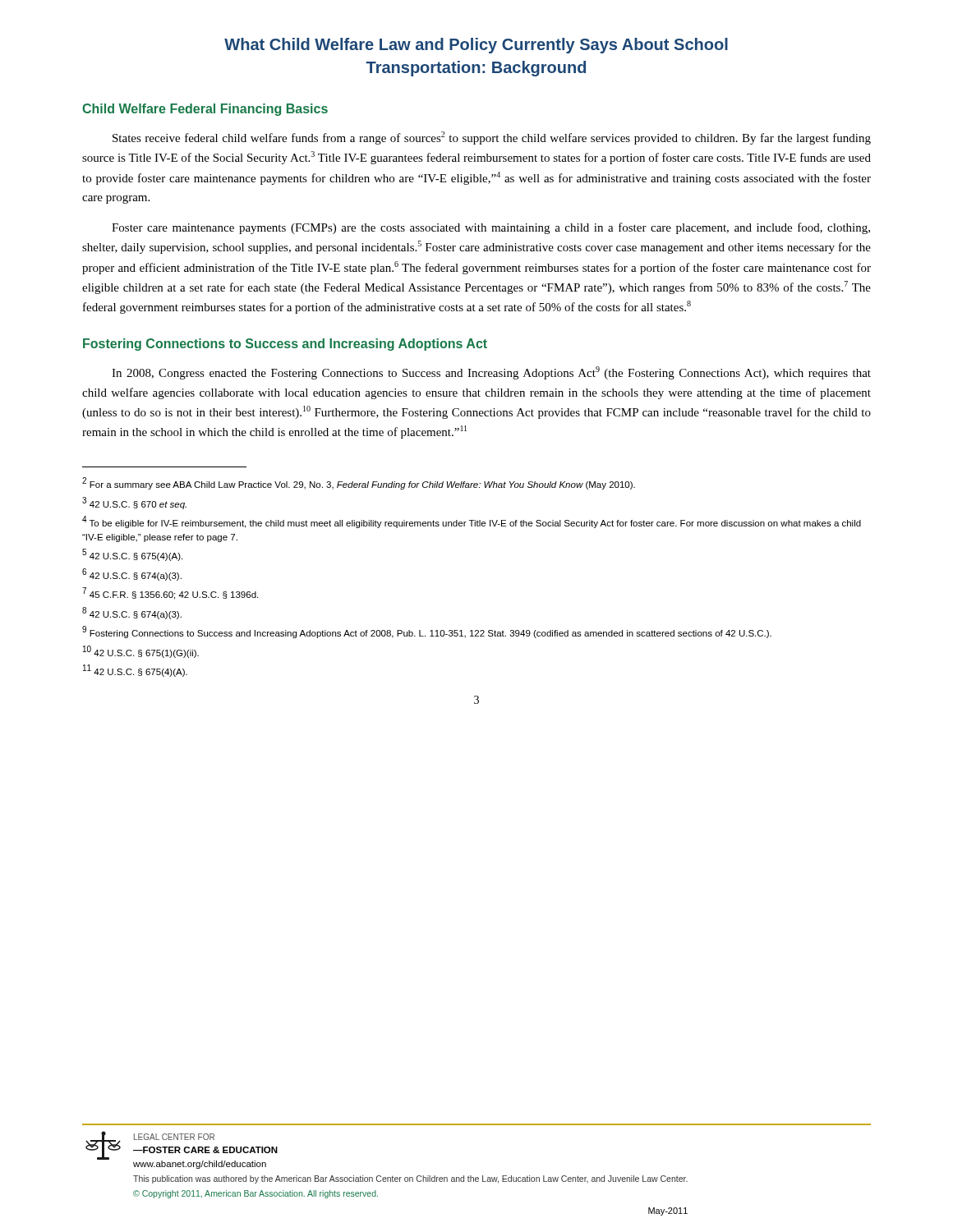Find the text block that says "Foster care maintenance payments (FCMPs) are the costs"
Image resolution: width=953 pixels, height=1232 pixels.
pos(476,267)
